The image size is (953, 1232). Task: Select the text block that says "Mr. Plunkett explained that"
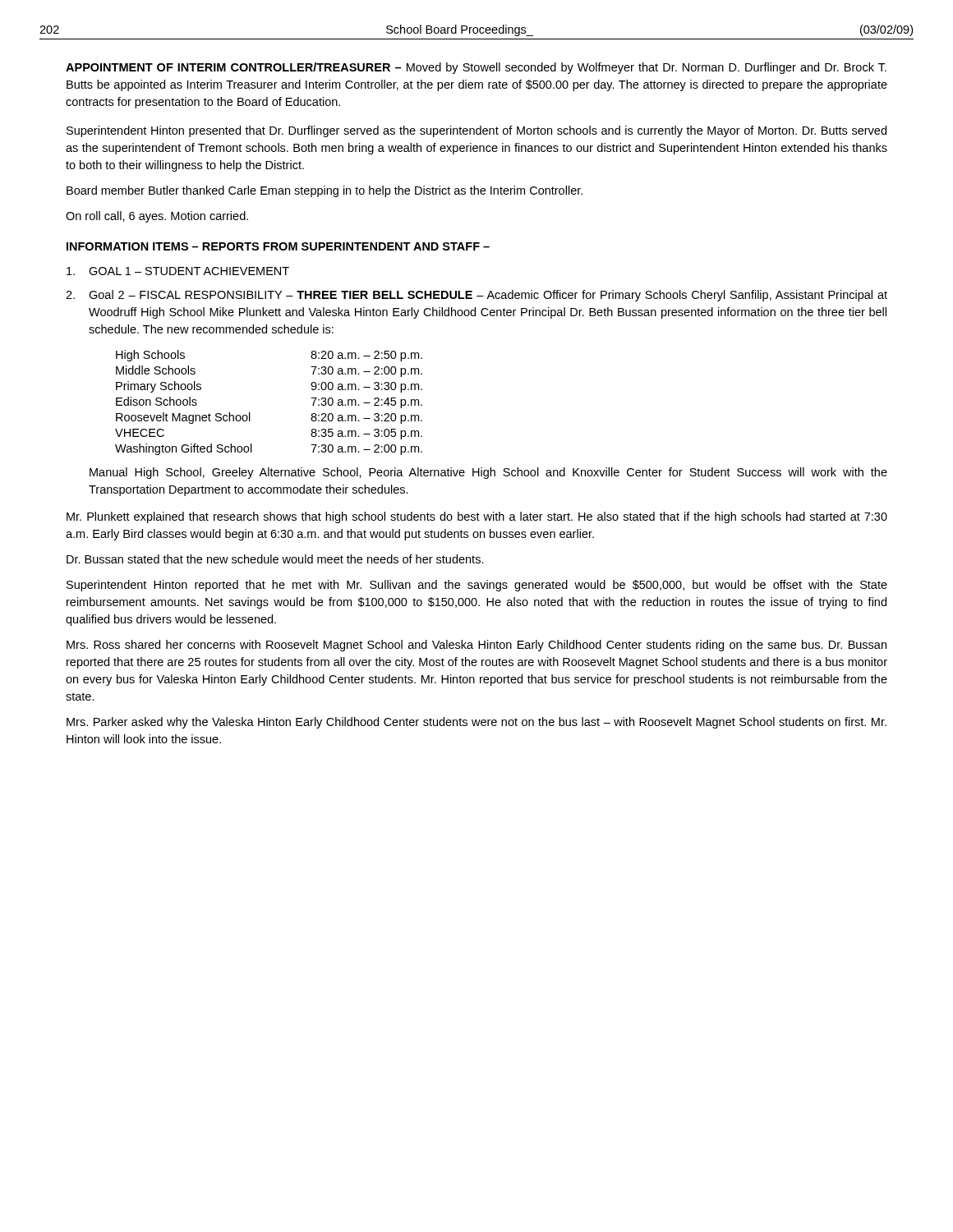tap(476, 526)
